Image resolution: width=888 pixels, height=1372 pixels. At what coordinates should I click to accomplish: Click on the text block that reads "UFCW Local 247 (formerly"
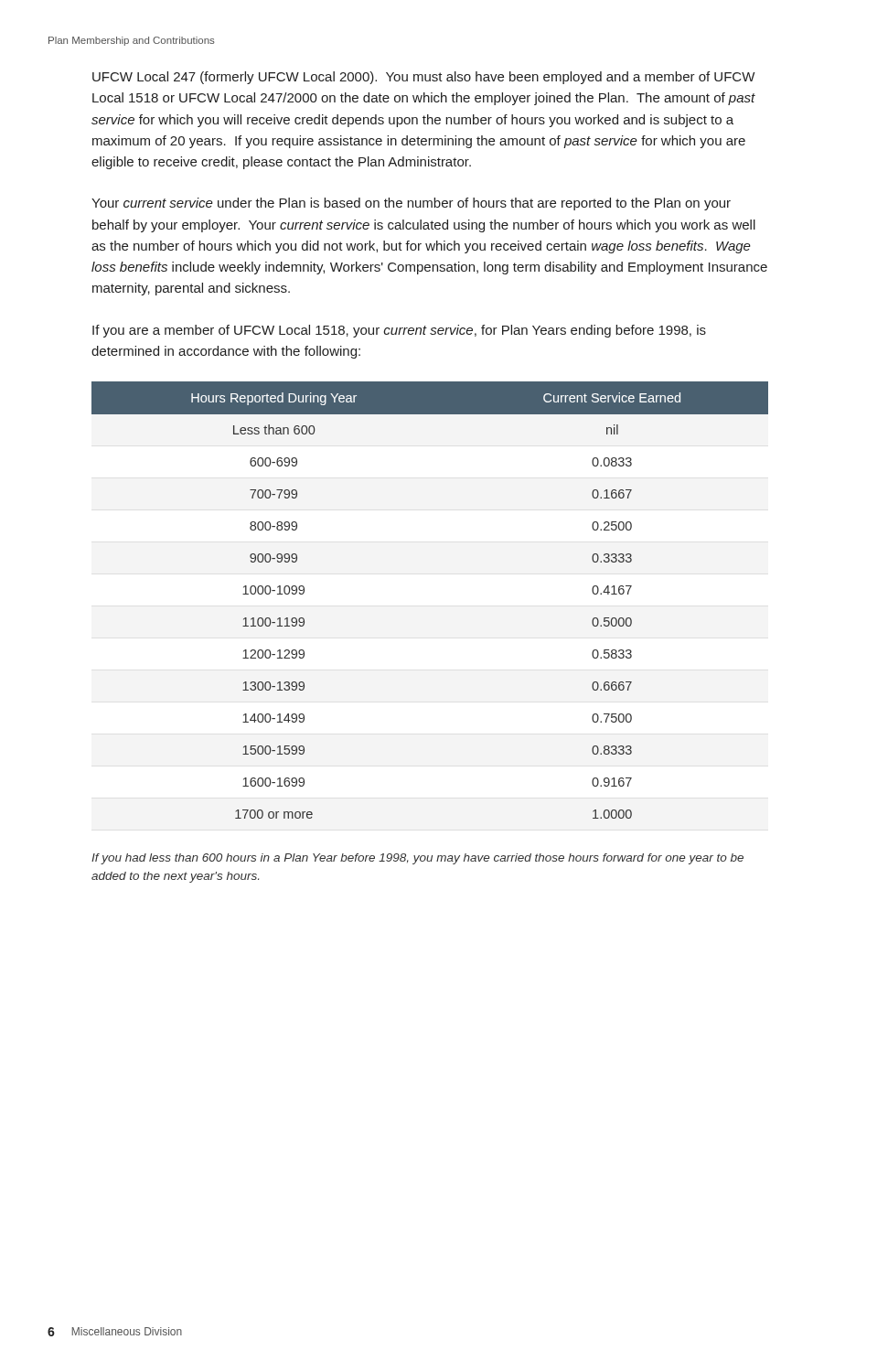423,119
